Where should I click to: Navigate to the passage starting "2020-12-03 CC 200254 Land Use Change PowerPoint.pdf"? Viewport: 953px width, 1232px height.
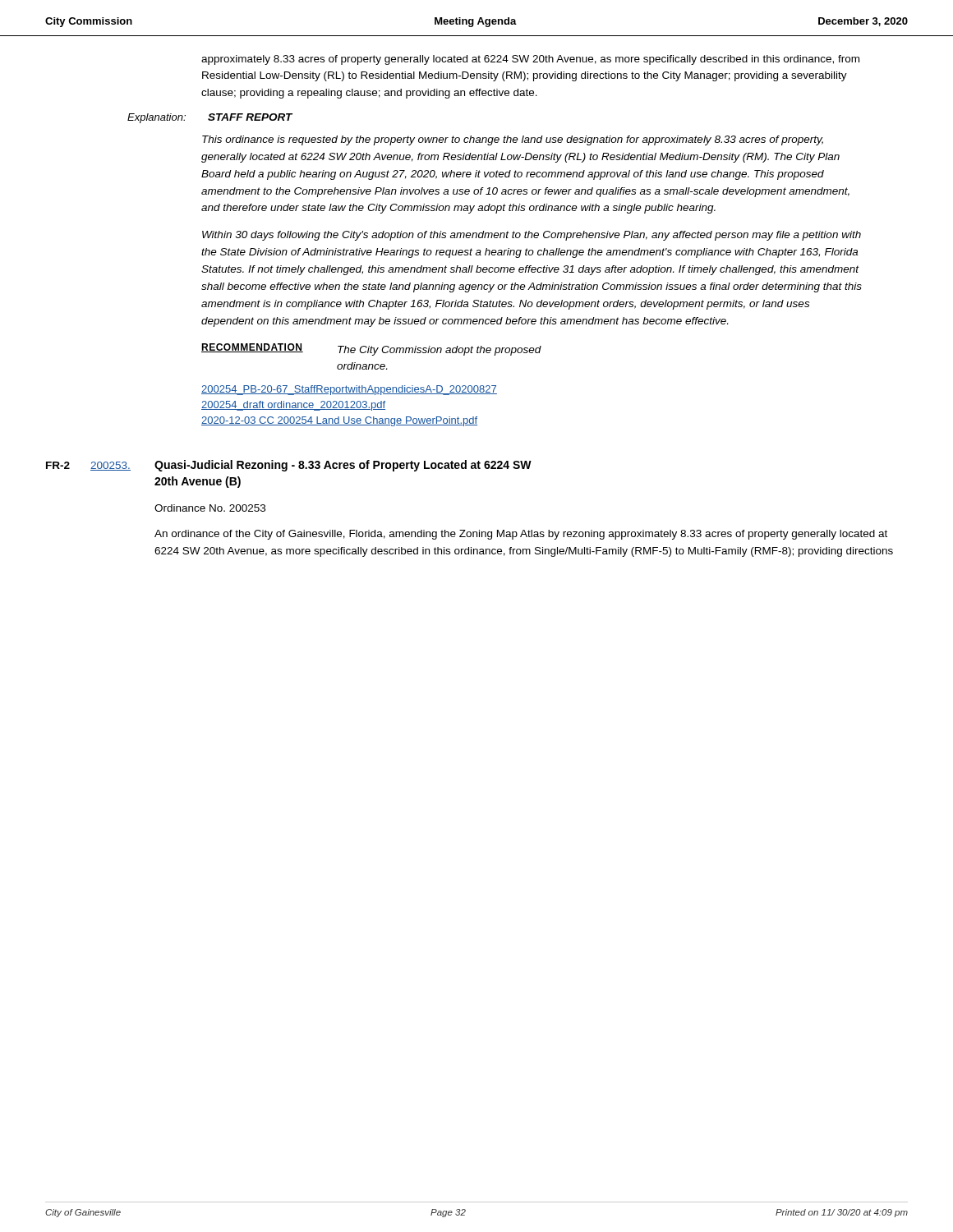pyautogui.click(x=339, y=420)
